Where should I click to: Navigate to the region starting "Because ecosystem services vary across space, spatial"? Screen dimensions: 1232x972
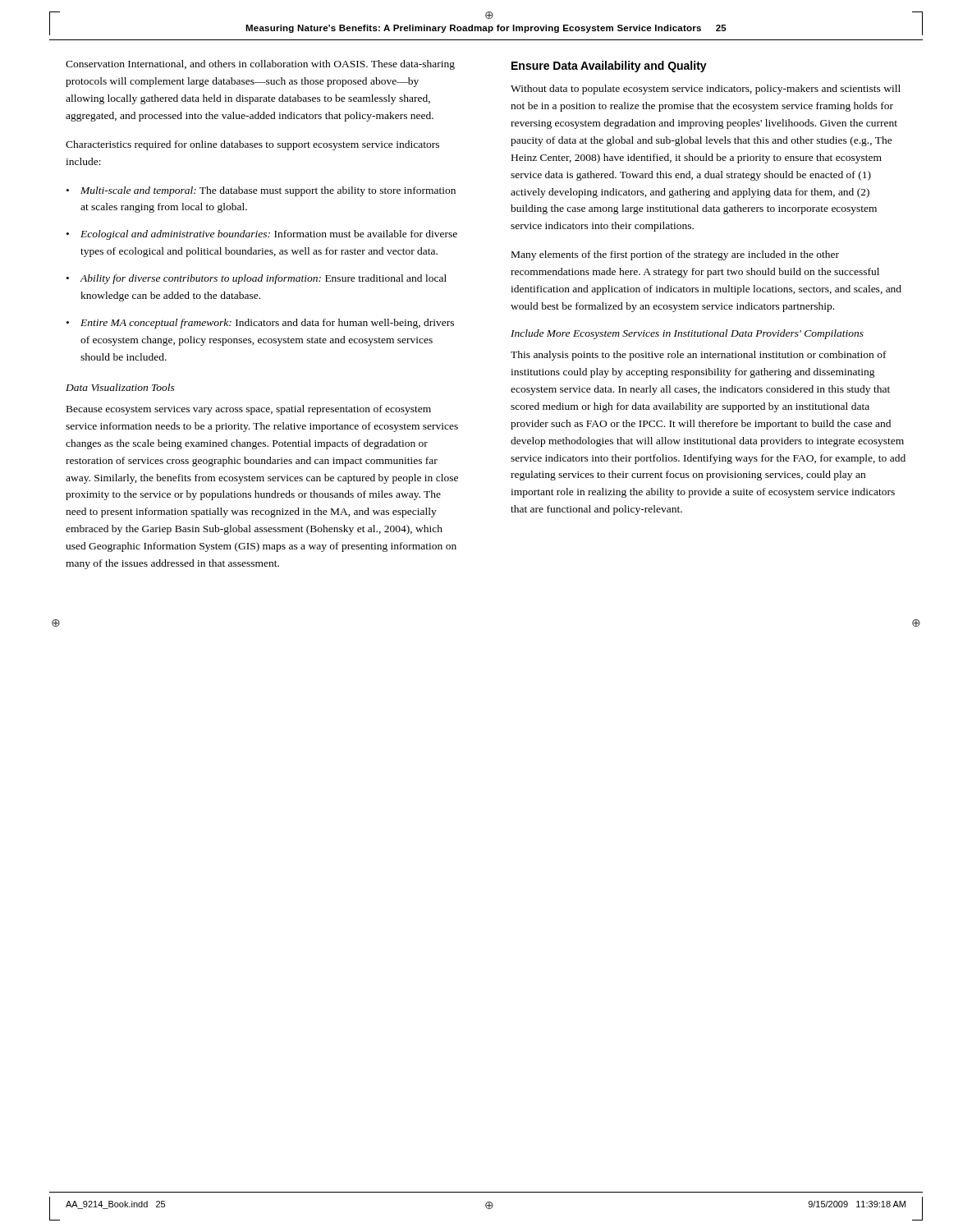click(x=262, y=486)
